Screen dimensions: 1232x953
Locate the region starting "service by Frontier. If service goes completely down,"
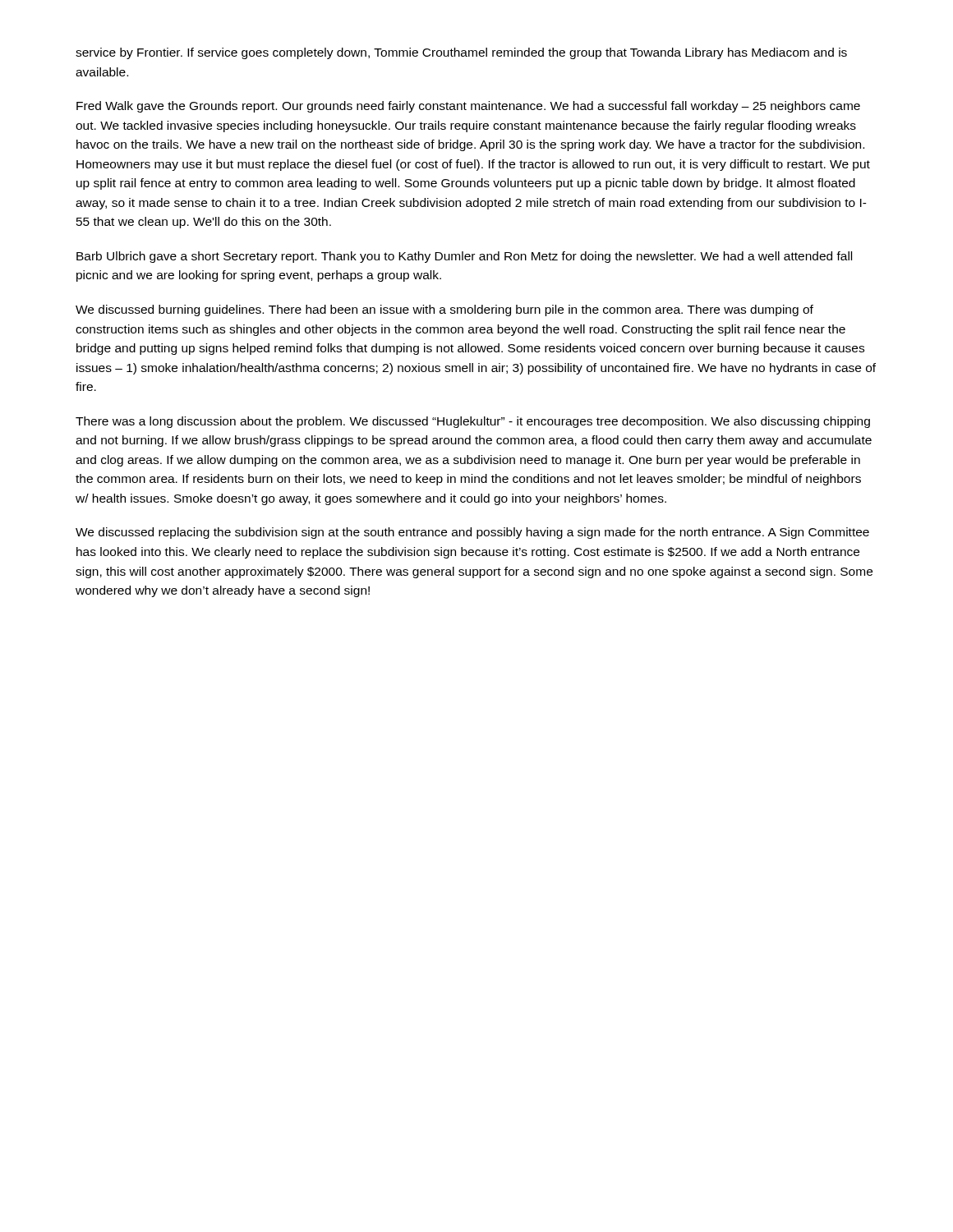coord(461,62)
